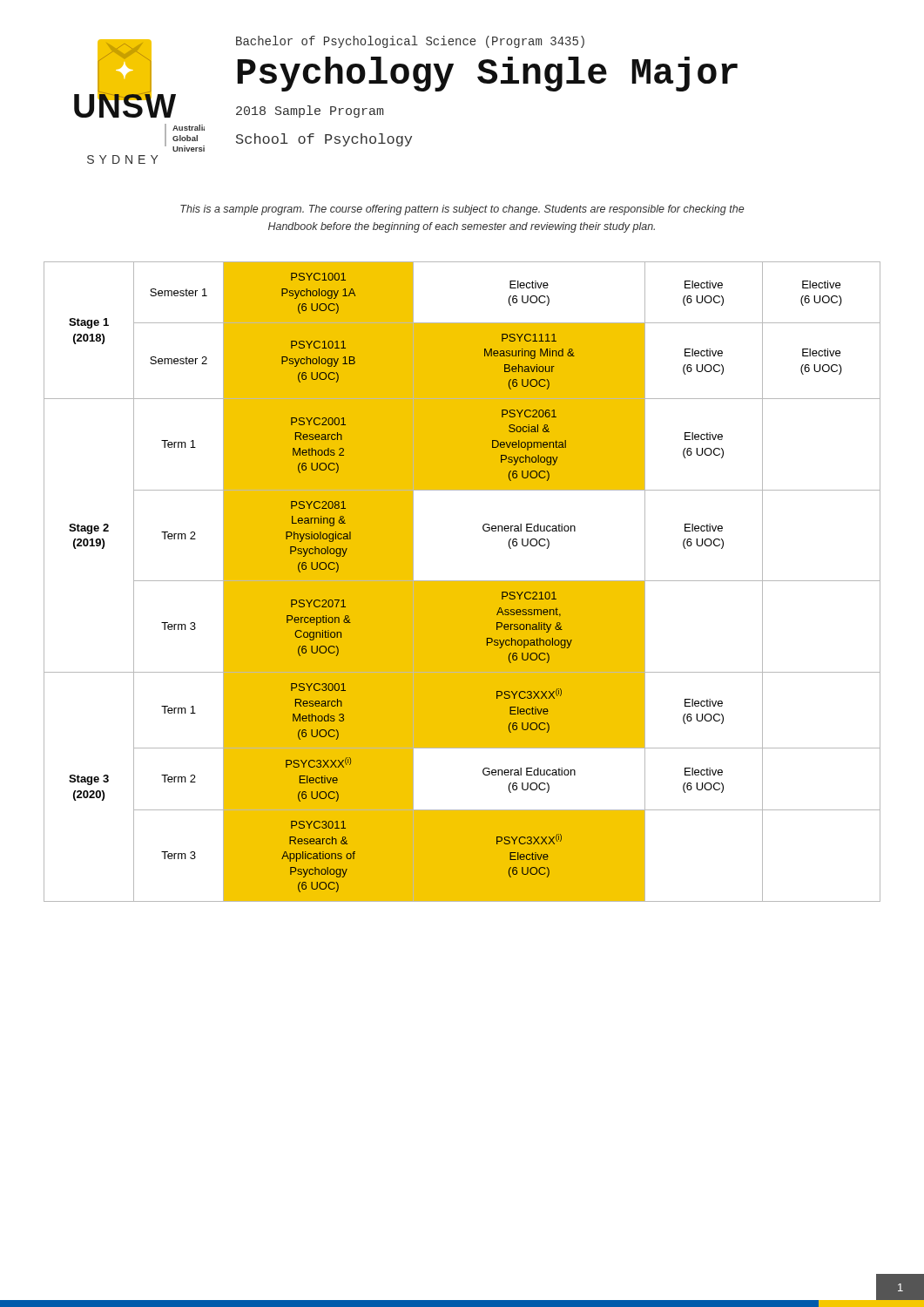Viewport: 924px width, 1307px height.
Task: Find the element starting "This is a sample program."
Action: click(x=462, y=218)
